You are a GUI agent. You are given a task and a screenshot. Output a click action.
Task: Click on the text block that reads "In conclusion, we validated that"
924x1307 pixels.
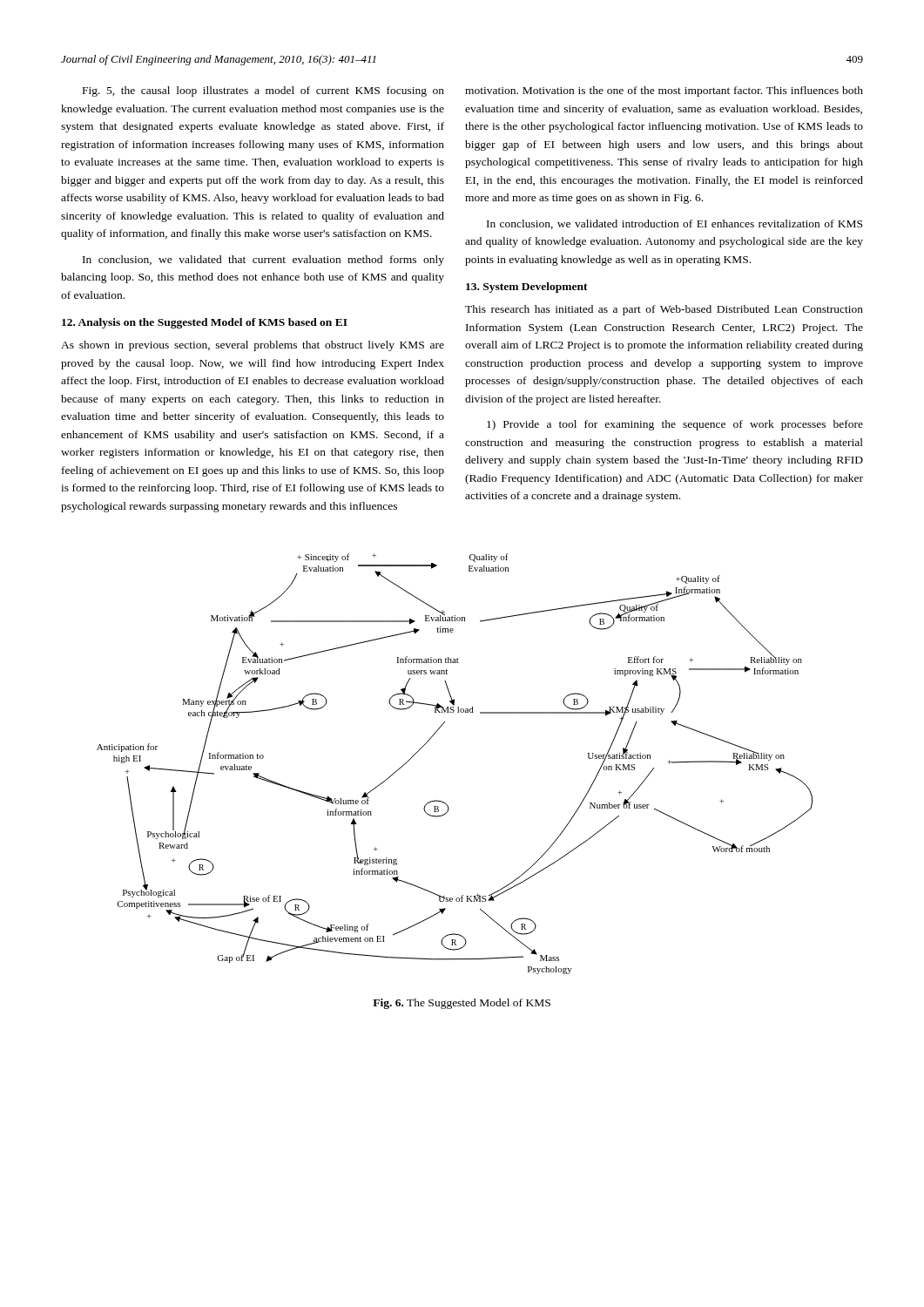[253, 277]
